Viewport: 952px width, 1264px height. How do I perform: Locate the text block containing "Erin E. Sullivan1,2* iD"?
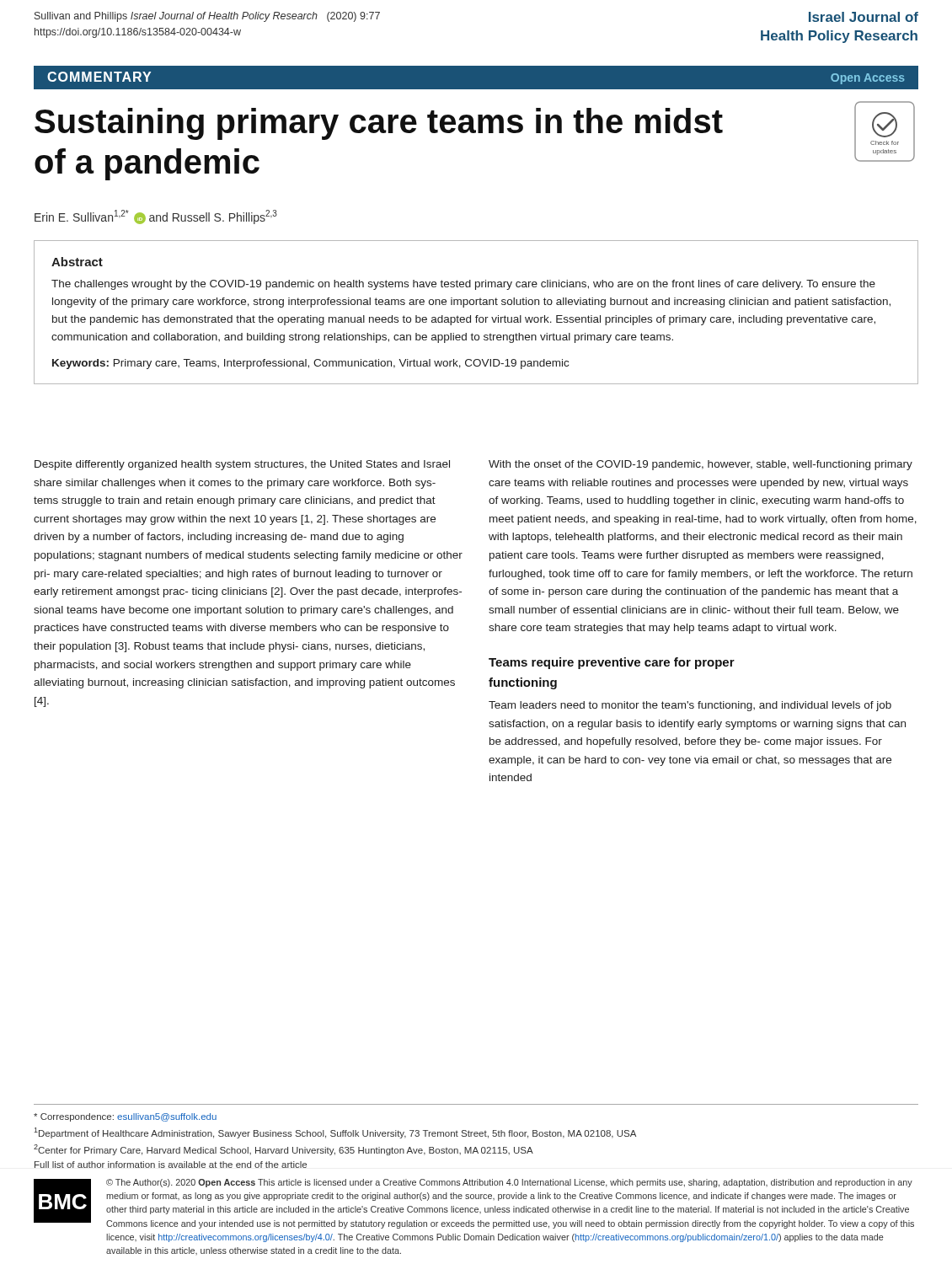click(155, 217)
